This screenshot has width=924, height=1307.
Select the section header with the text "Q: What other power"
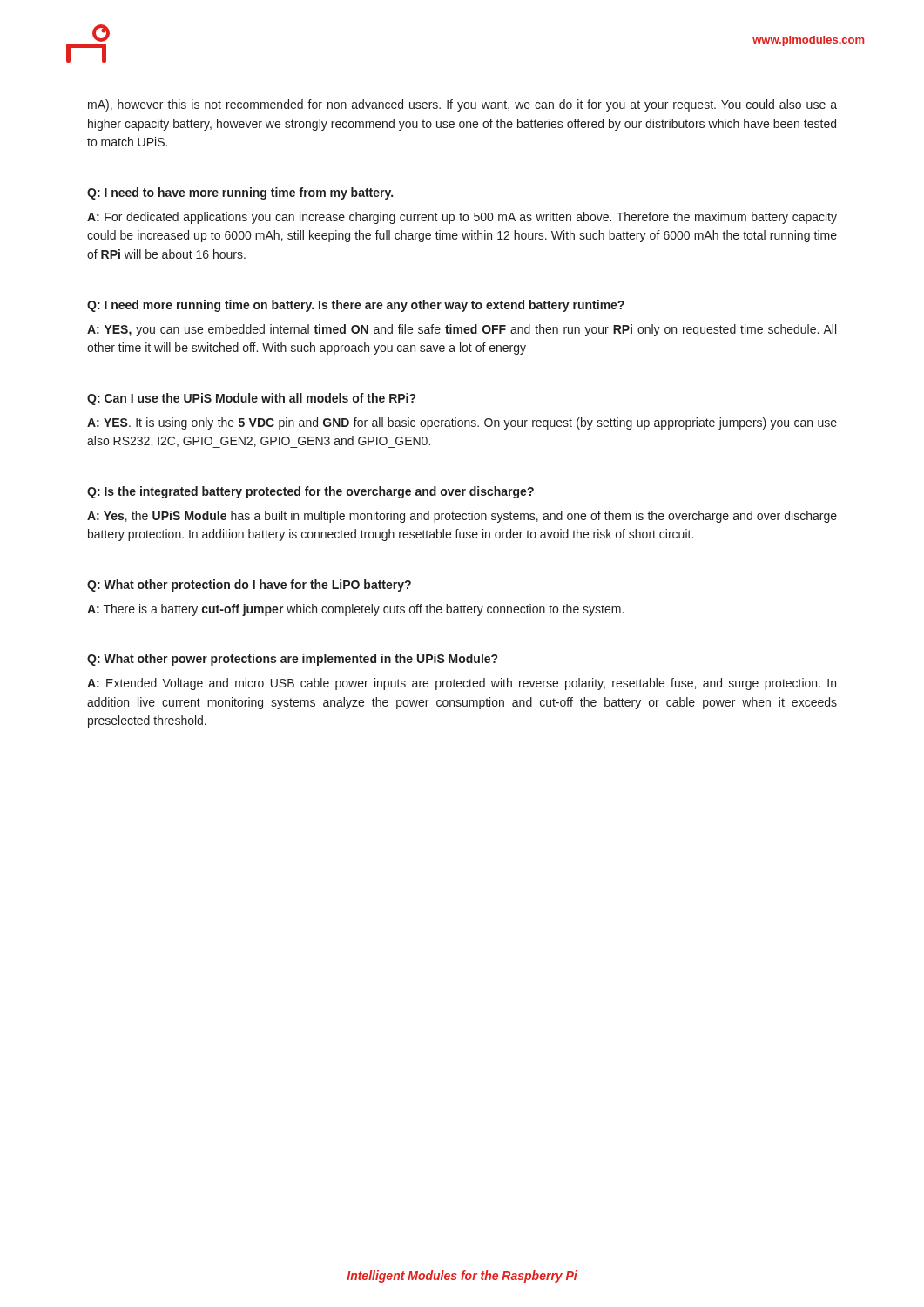tap(293, 659)
